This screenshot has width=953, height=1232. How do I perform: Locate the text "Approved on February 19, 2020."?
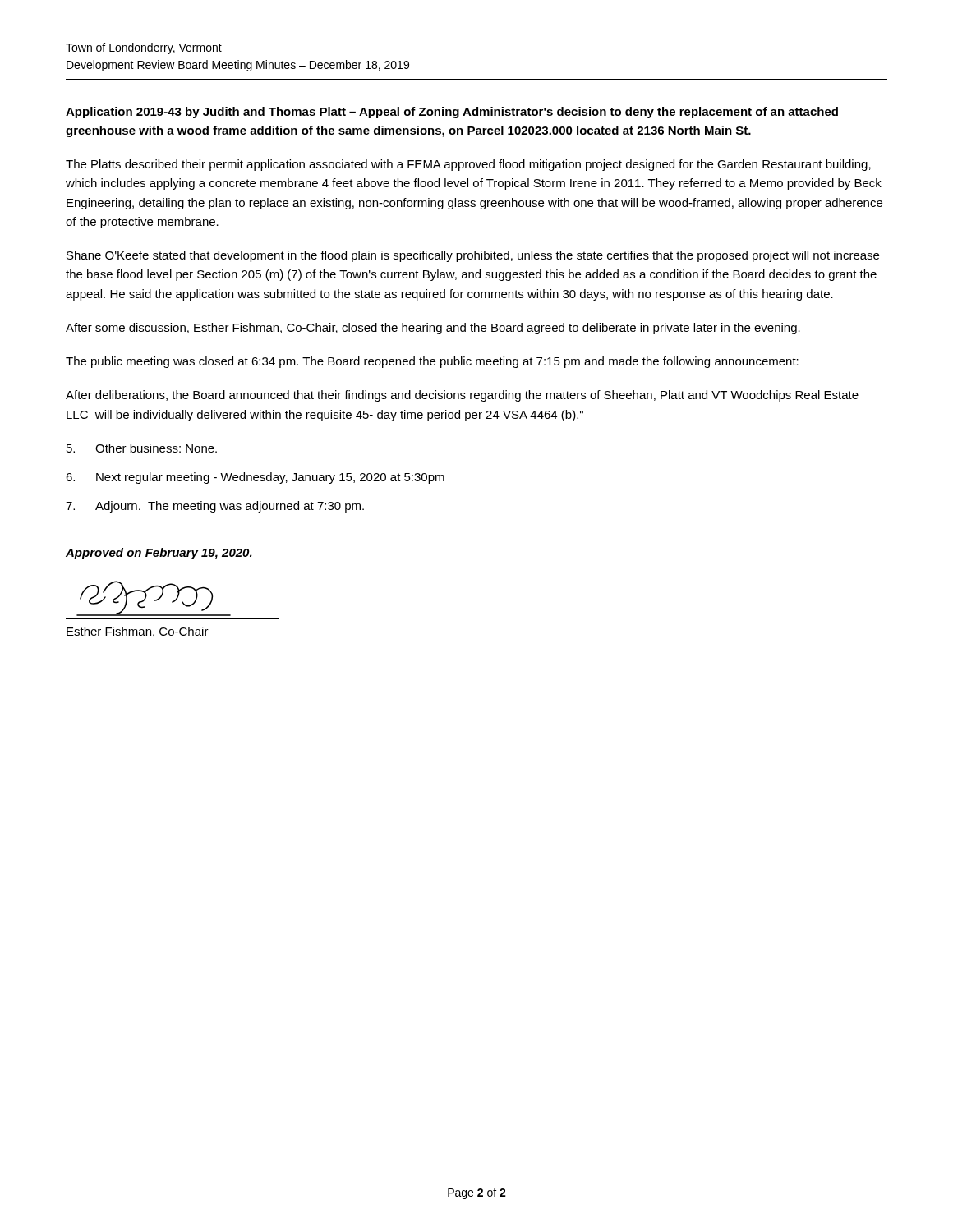[159, 552]
